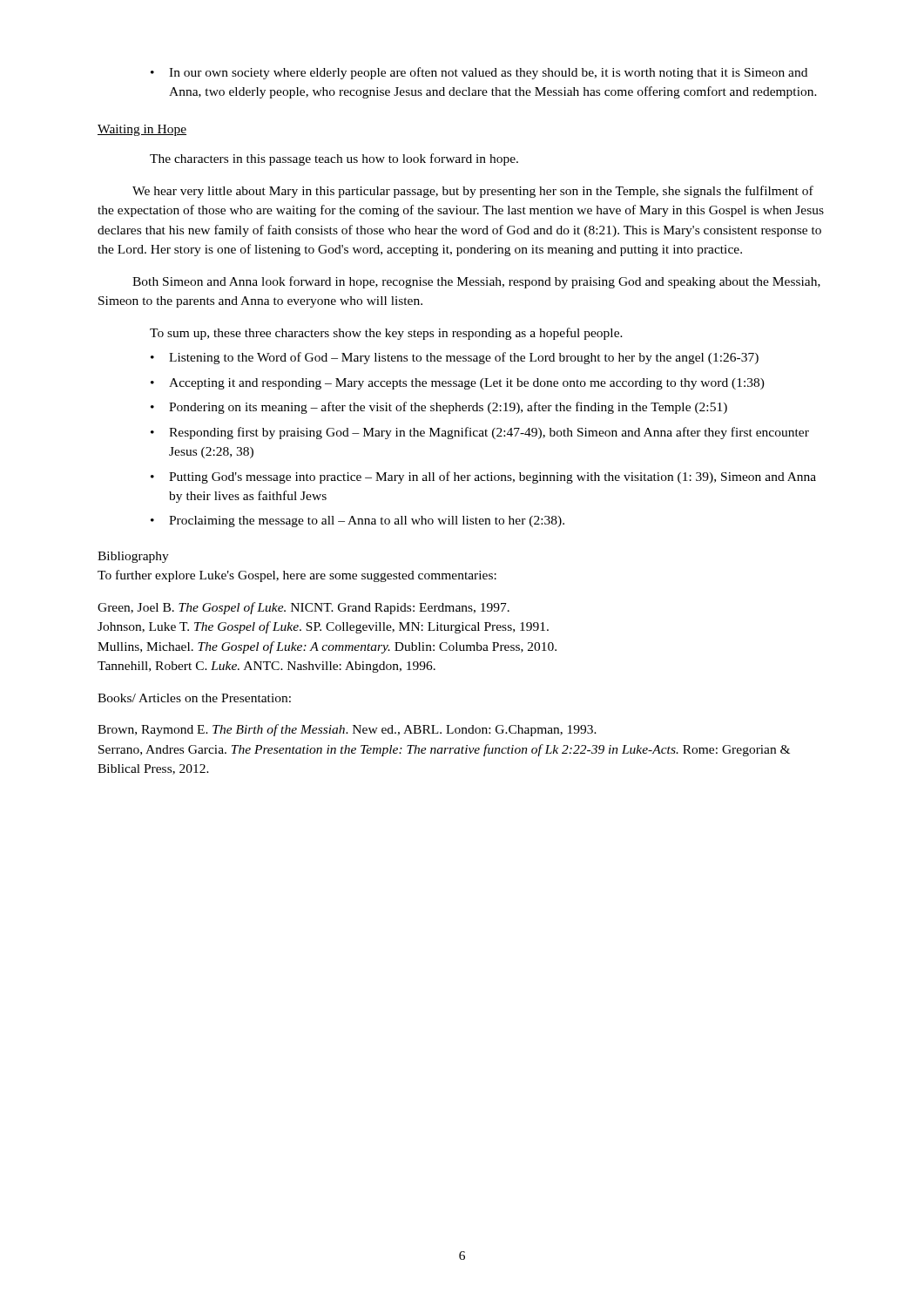
Task: Click on the text block that says "We hear very little about Mary in this"
Action: (x=462, y=220)
